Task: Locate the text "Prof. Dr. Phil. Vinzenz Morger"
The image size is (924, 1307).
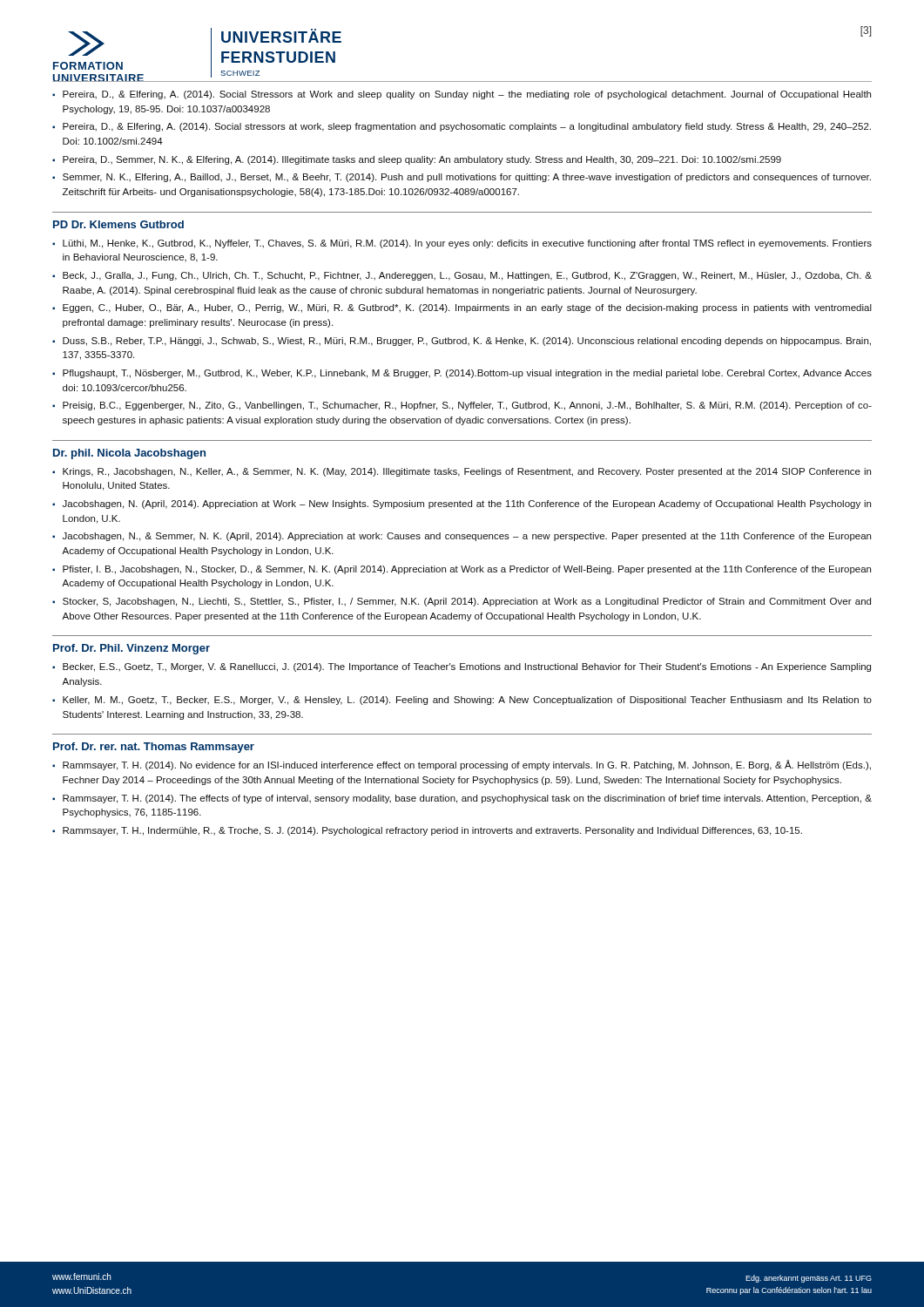Action: click(x=131, y=648)
